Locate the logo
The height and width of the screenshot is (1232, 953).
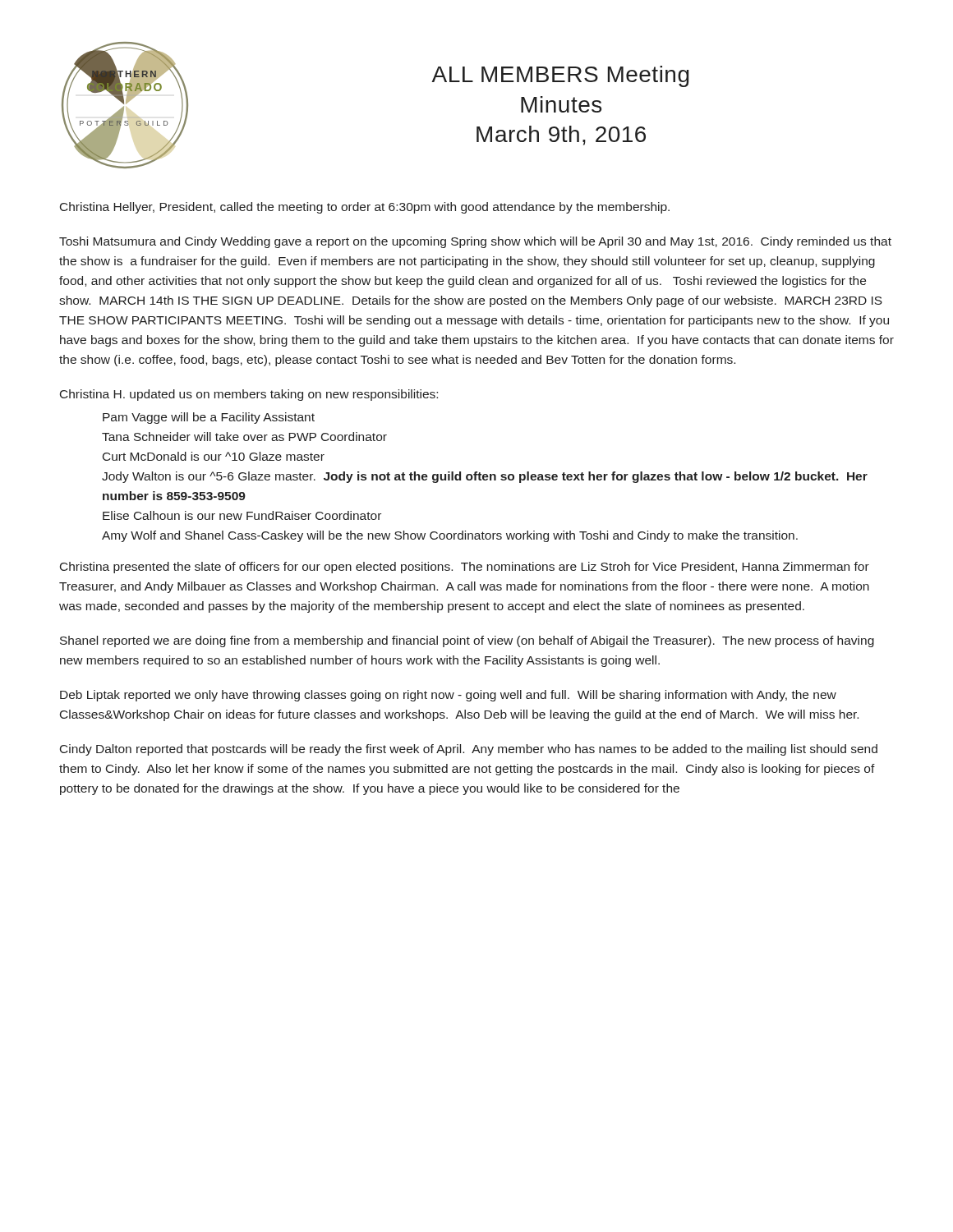coord(129,105)
